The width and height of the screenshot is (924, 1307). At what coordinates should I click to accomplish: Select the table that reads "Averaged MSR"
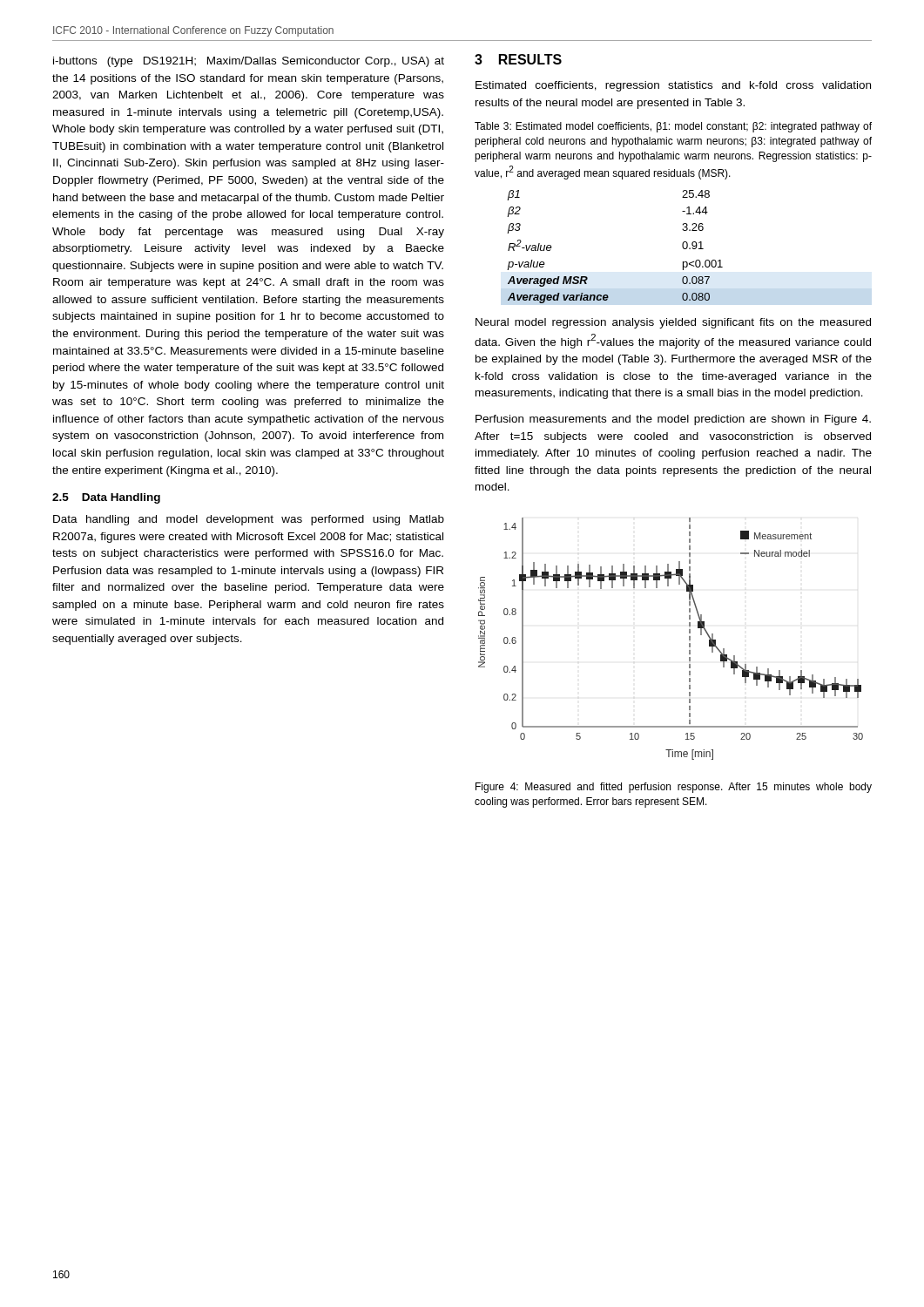686,245
